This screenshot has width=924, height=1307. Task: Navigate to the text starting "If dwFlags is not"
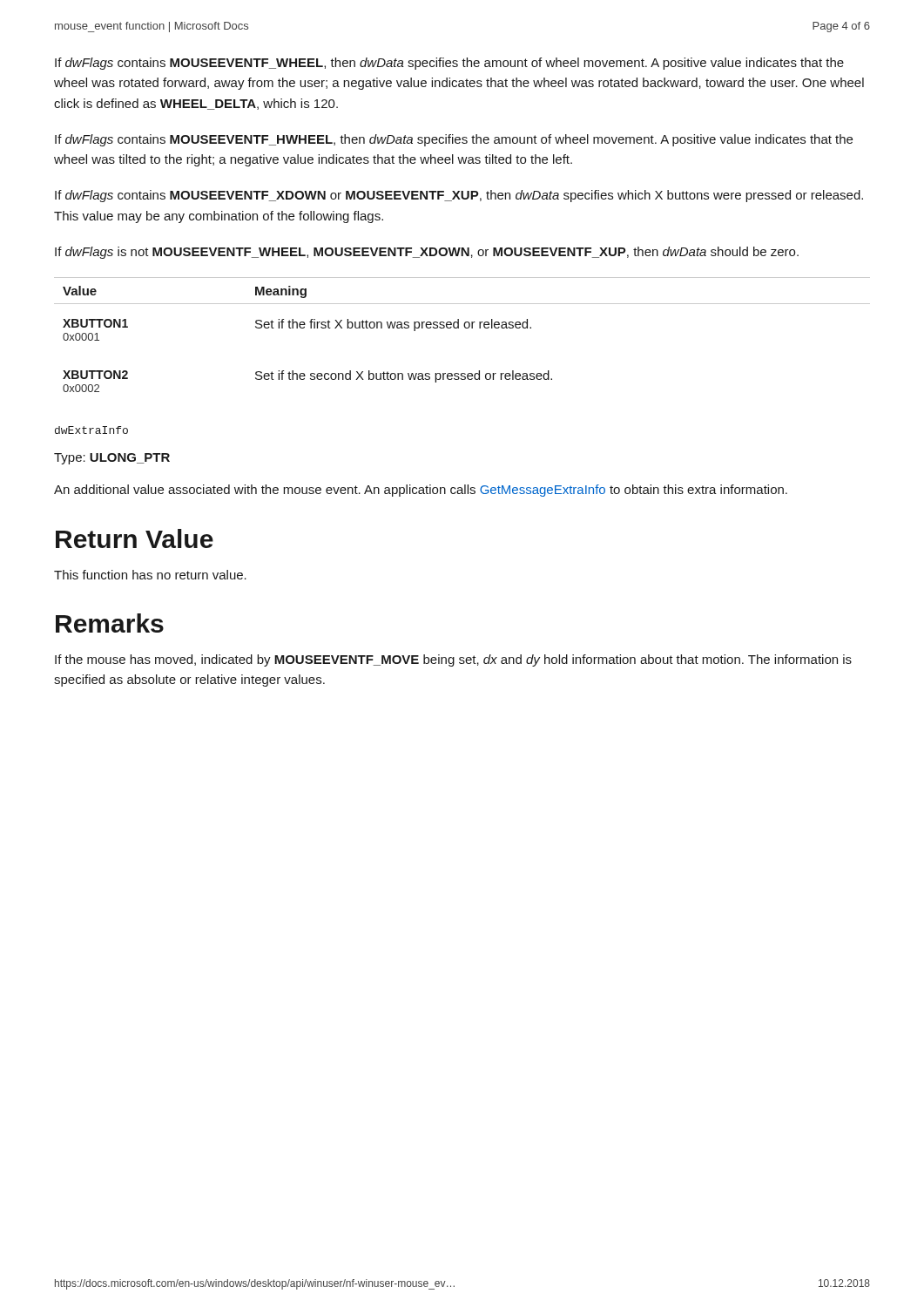pyautogui.click(x=462, y=251)
